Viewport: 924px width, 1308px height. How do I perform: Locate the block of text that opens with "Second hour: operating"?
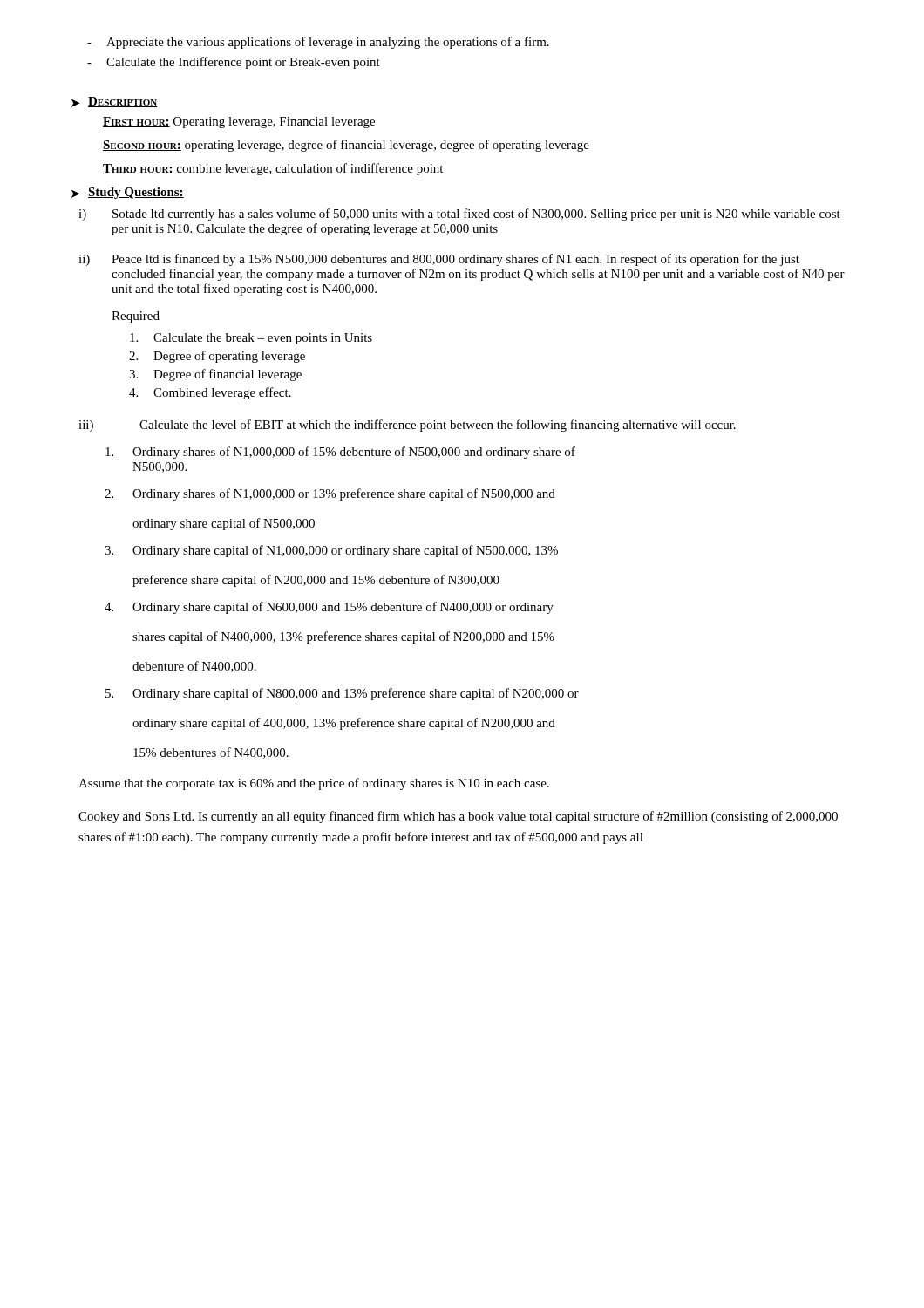(x=346, y=145)
